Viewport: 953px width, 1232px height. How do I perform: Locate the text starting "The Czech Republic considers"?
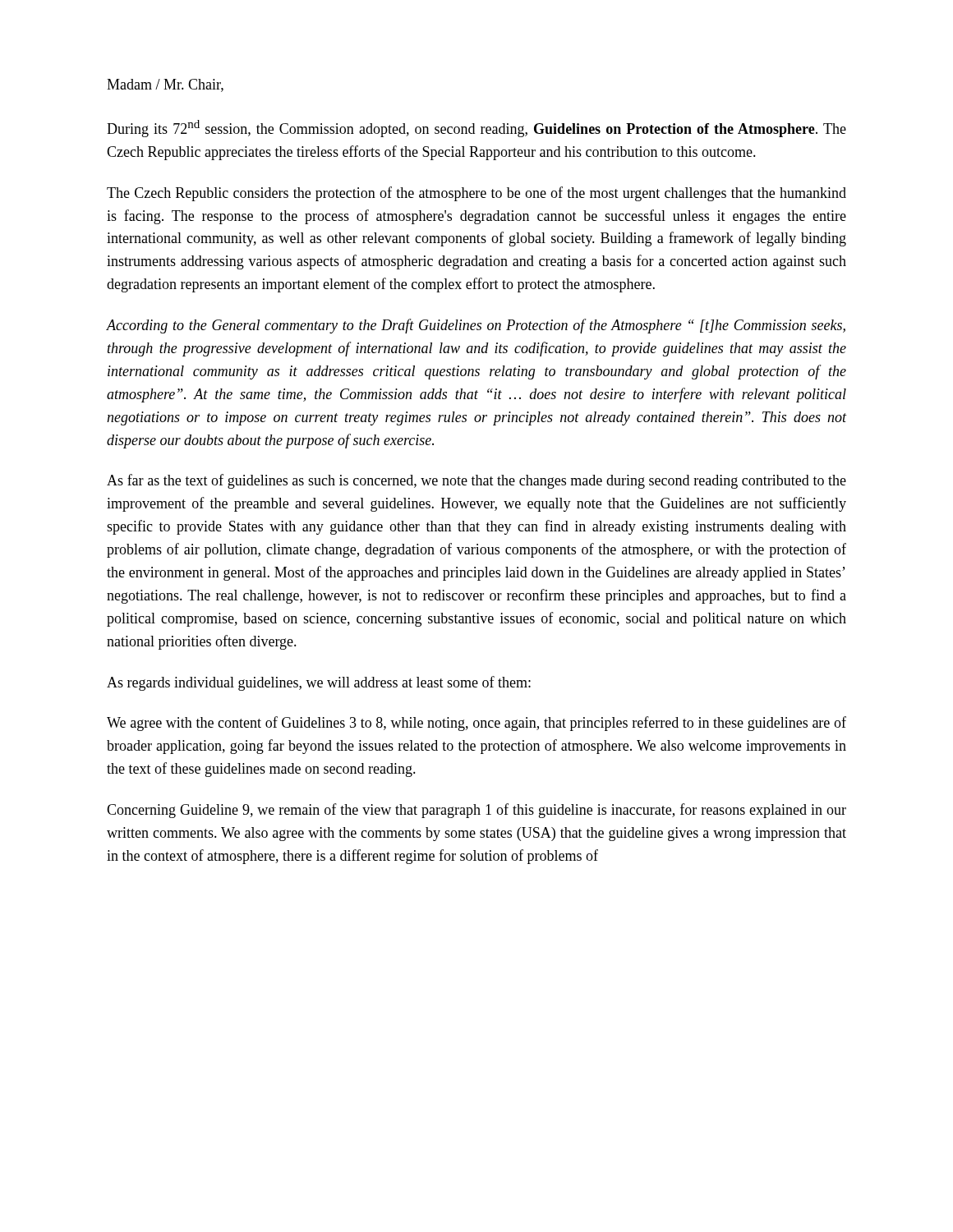coord(476,239)
